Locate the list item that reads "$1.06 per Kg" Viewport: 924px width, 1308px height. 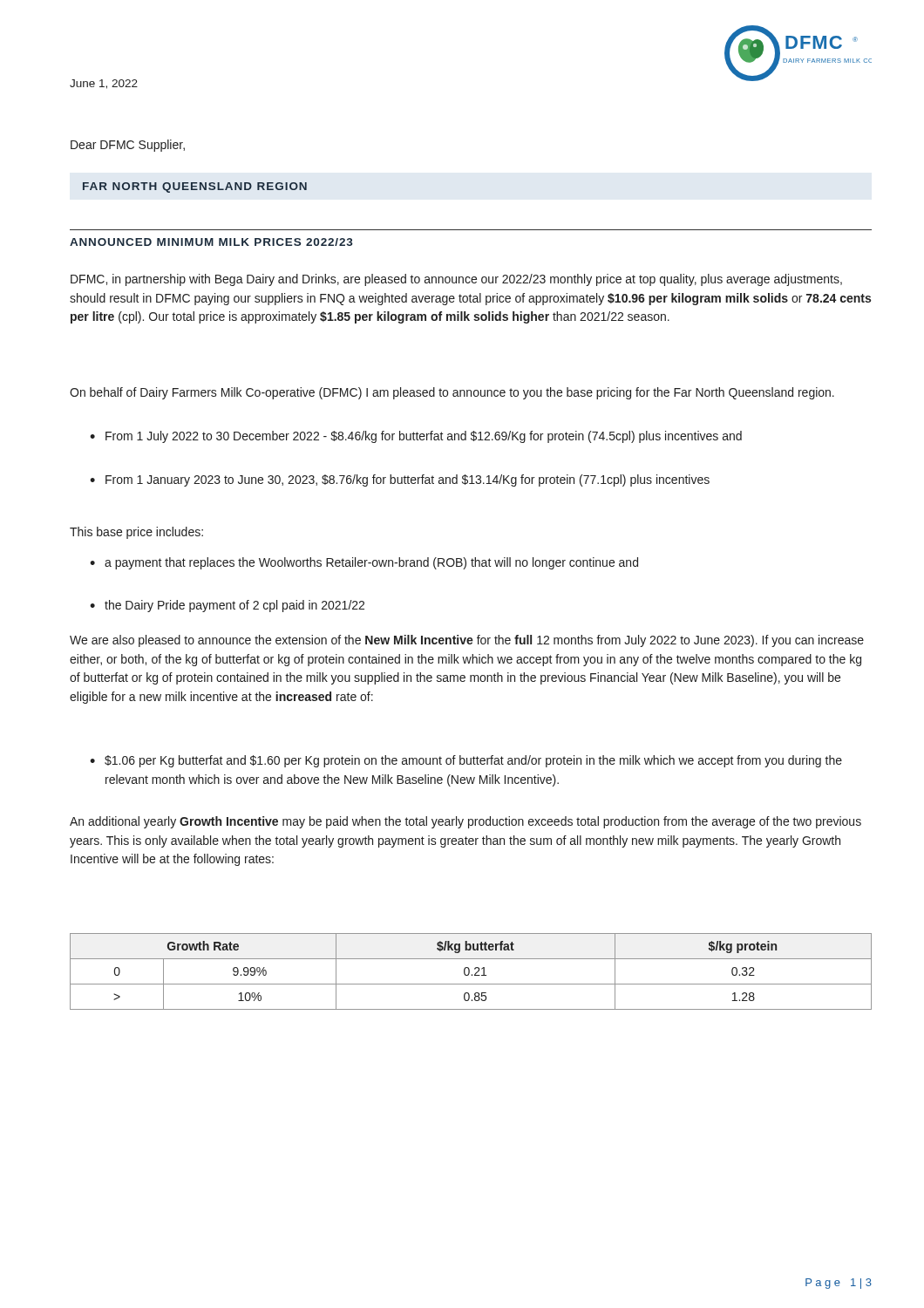(473, 770)
